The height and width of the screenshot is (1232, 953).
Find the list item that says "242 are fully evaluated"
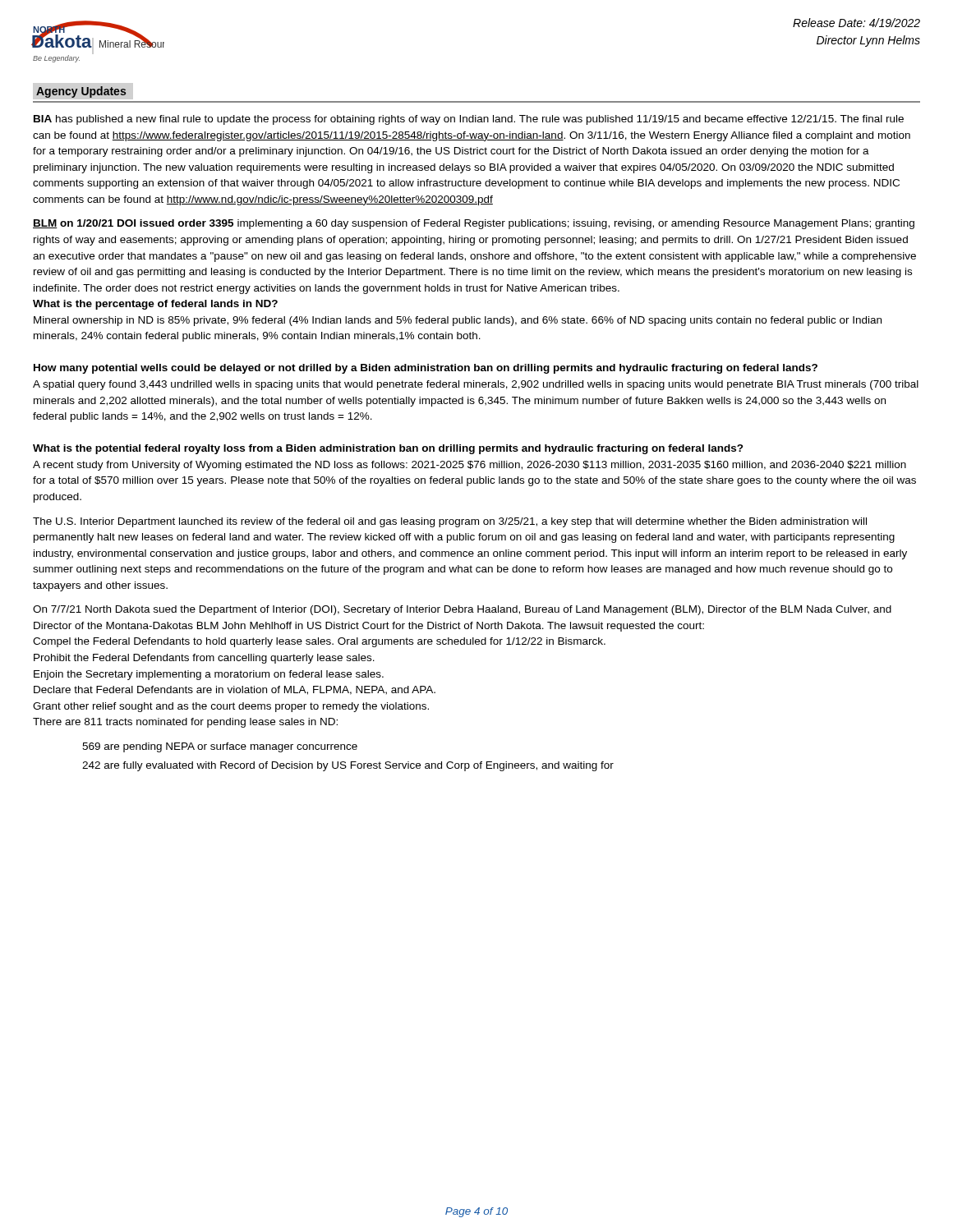(348, 765)
